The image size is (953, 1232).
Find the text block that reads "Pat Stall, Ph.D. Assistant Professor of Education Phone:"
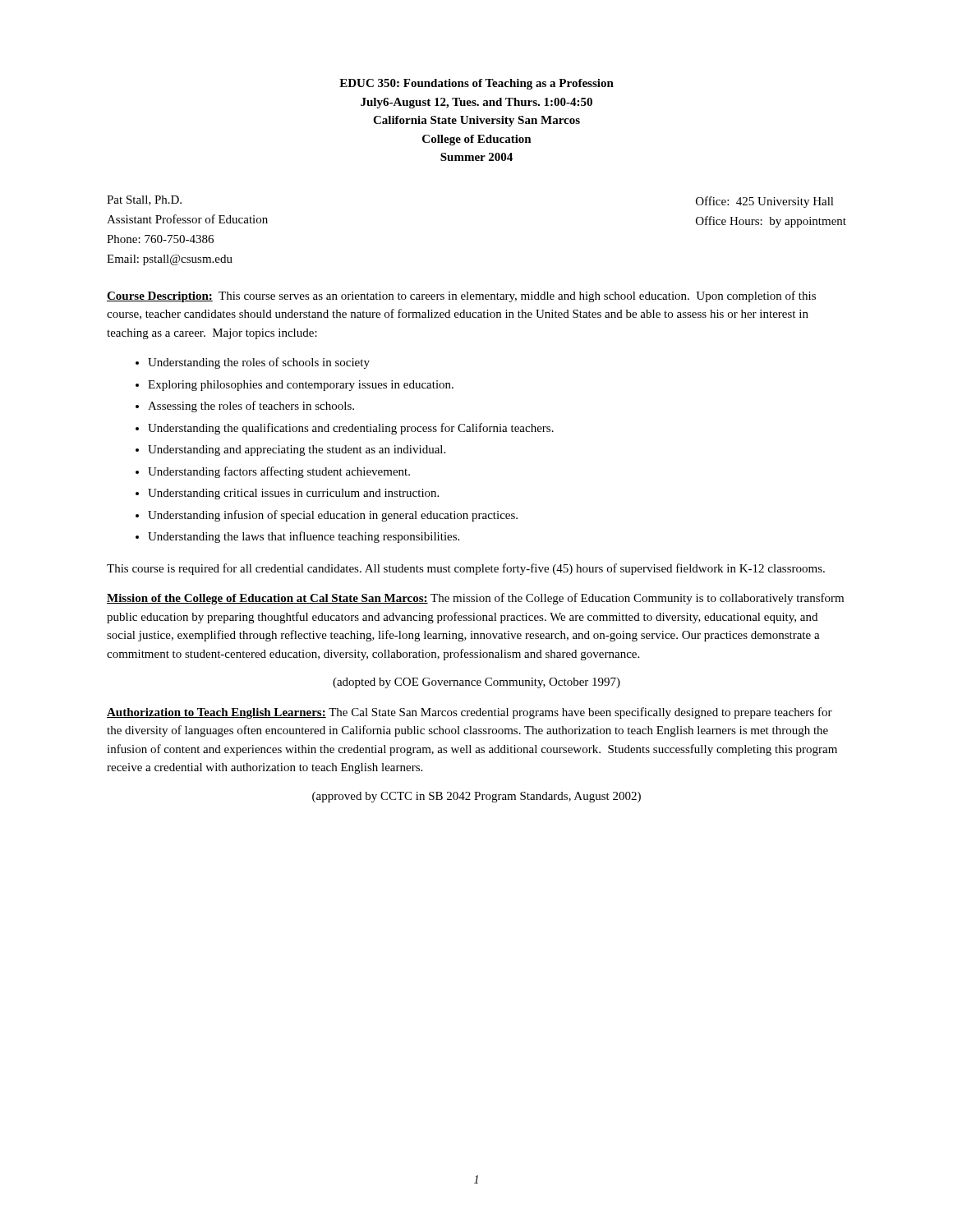tap(187, 229)
